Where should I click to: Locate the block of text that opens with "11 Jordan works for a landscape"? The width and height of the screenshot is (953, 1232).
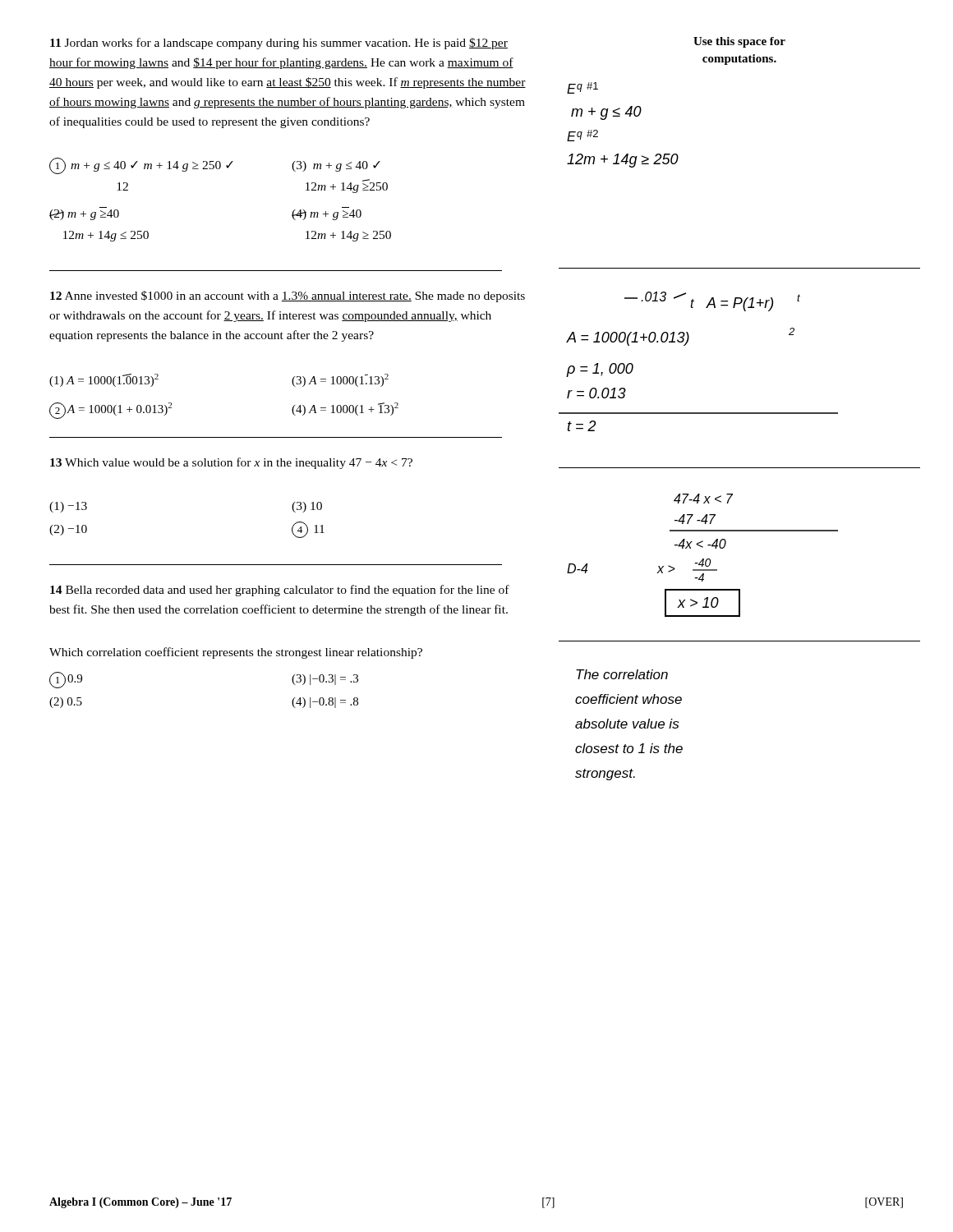pos(287,82)
